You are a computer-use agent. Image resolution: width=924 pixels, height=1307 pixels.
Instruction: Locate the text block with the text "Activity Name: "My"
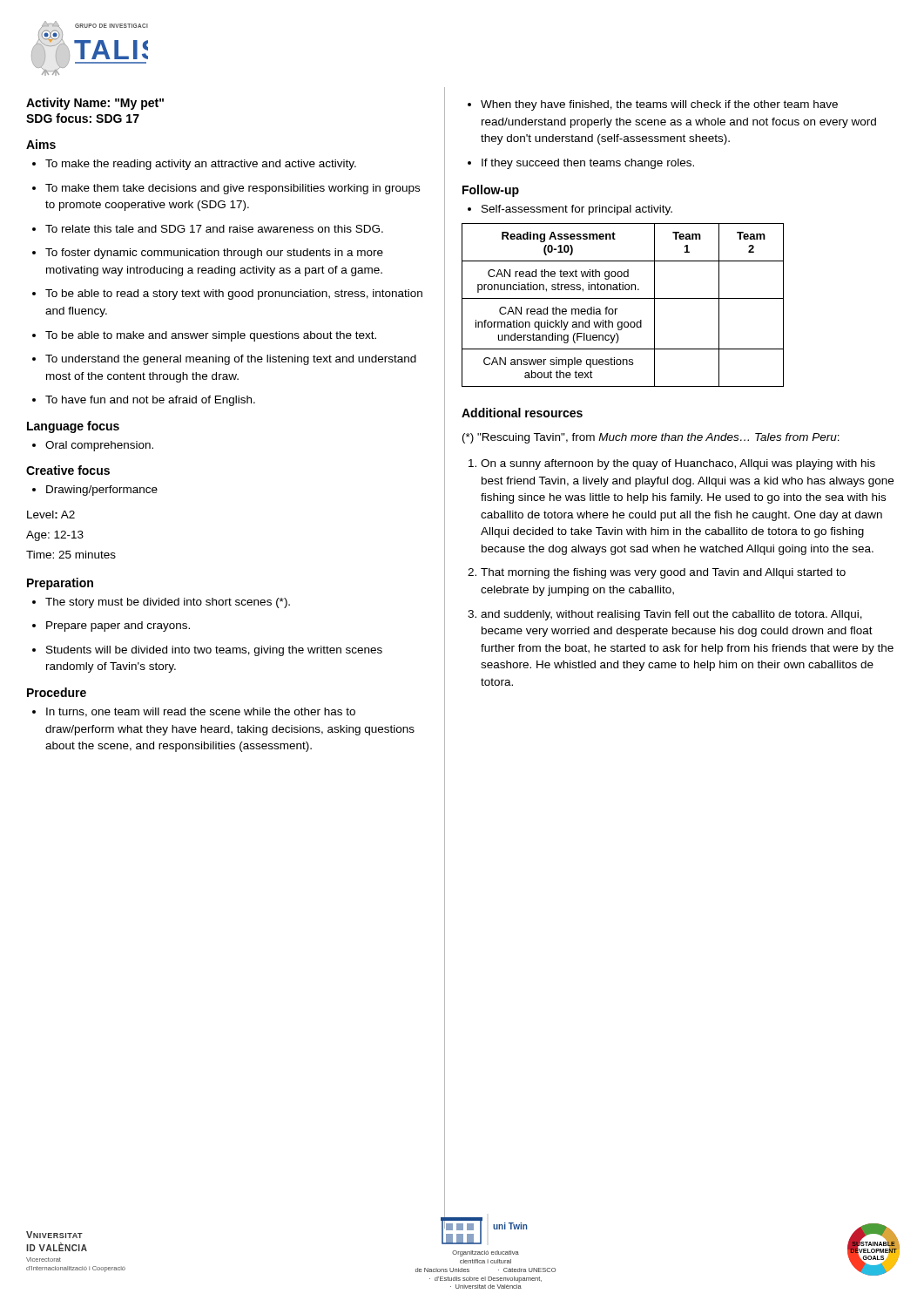(x=95, y=104)
